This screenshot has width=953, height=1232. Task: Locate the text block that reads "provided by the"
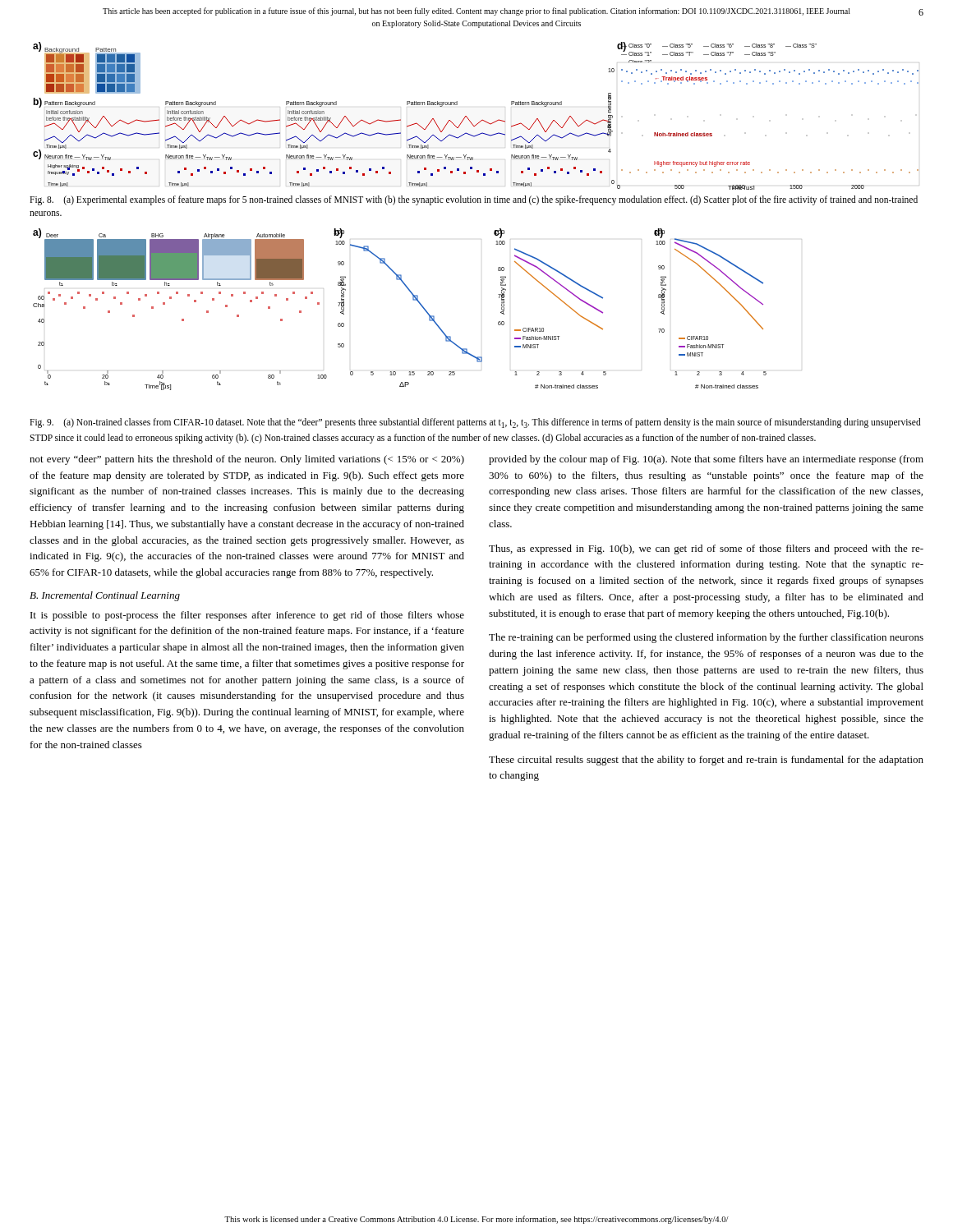click(x=706, y=491)
